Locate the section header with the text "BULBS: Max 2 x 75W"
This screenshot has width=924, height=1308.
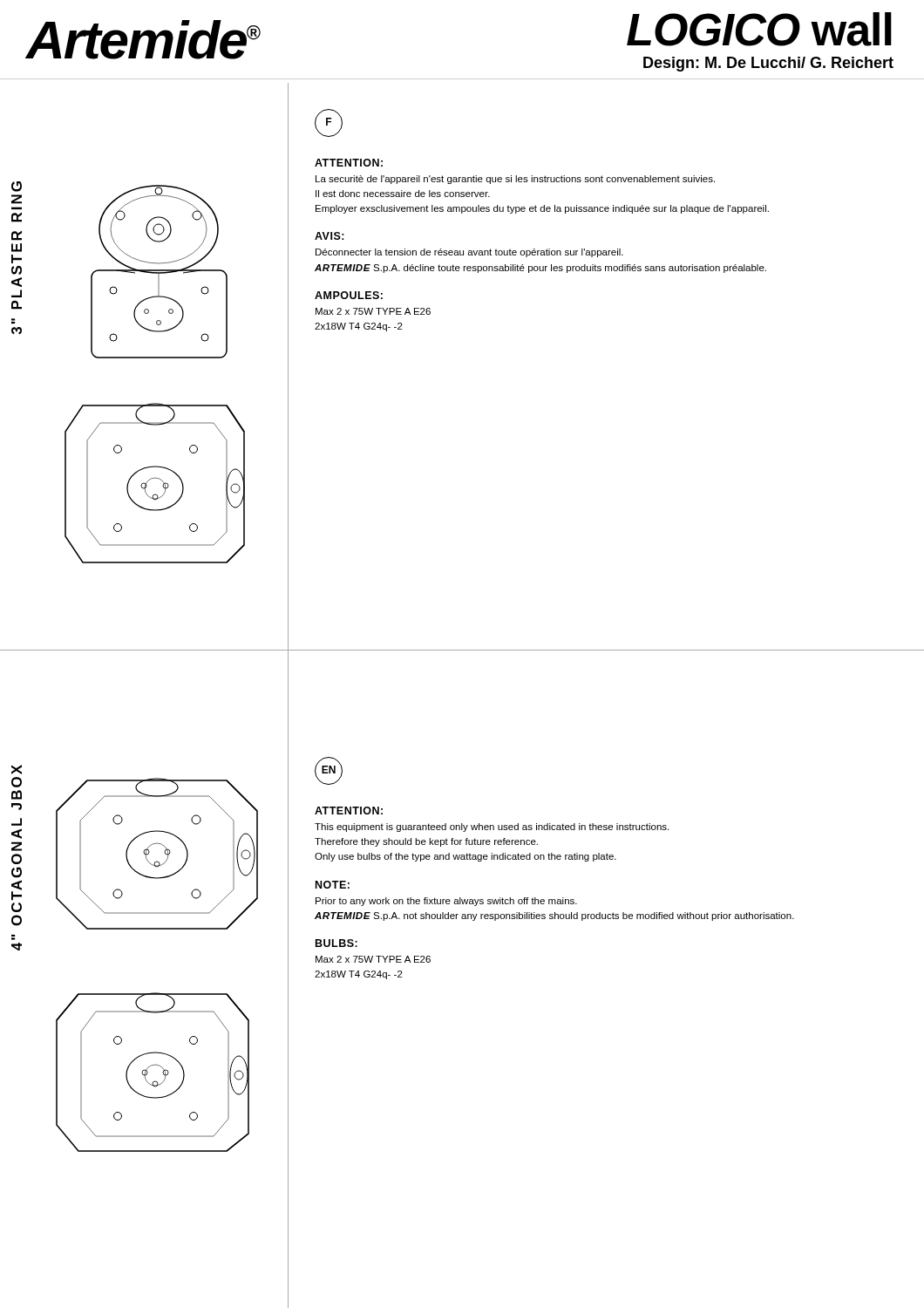pos(336,943)
